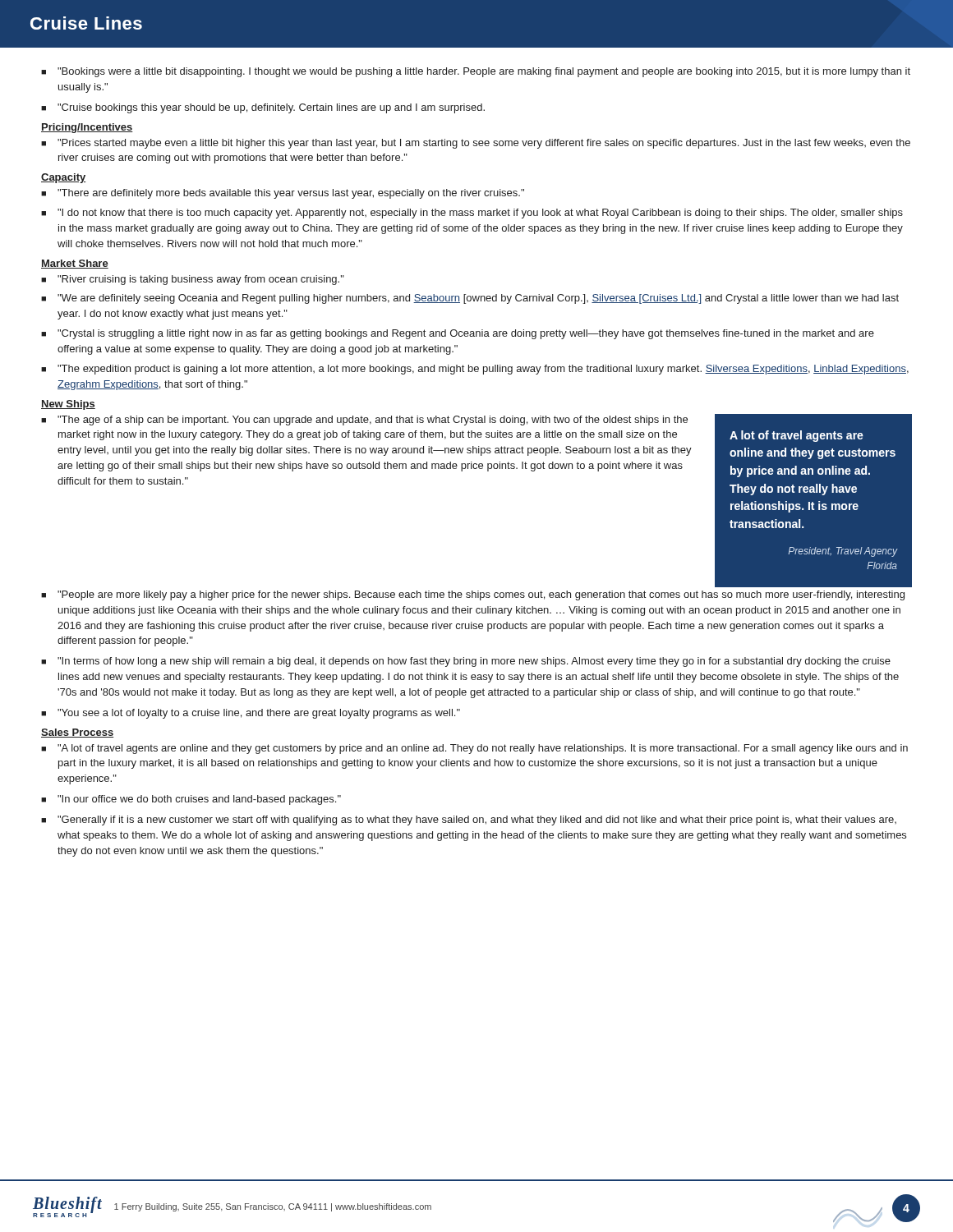Find the block on this page that starts "■ "Generally if it is a new"
Screen dimensions: 1232x953
(x=476, y=835)
